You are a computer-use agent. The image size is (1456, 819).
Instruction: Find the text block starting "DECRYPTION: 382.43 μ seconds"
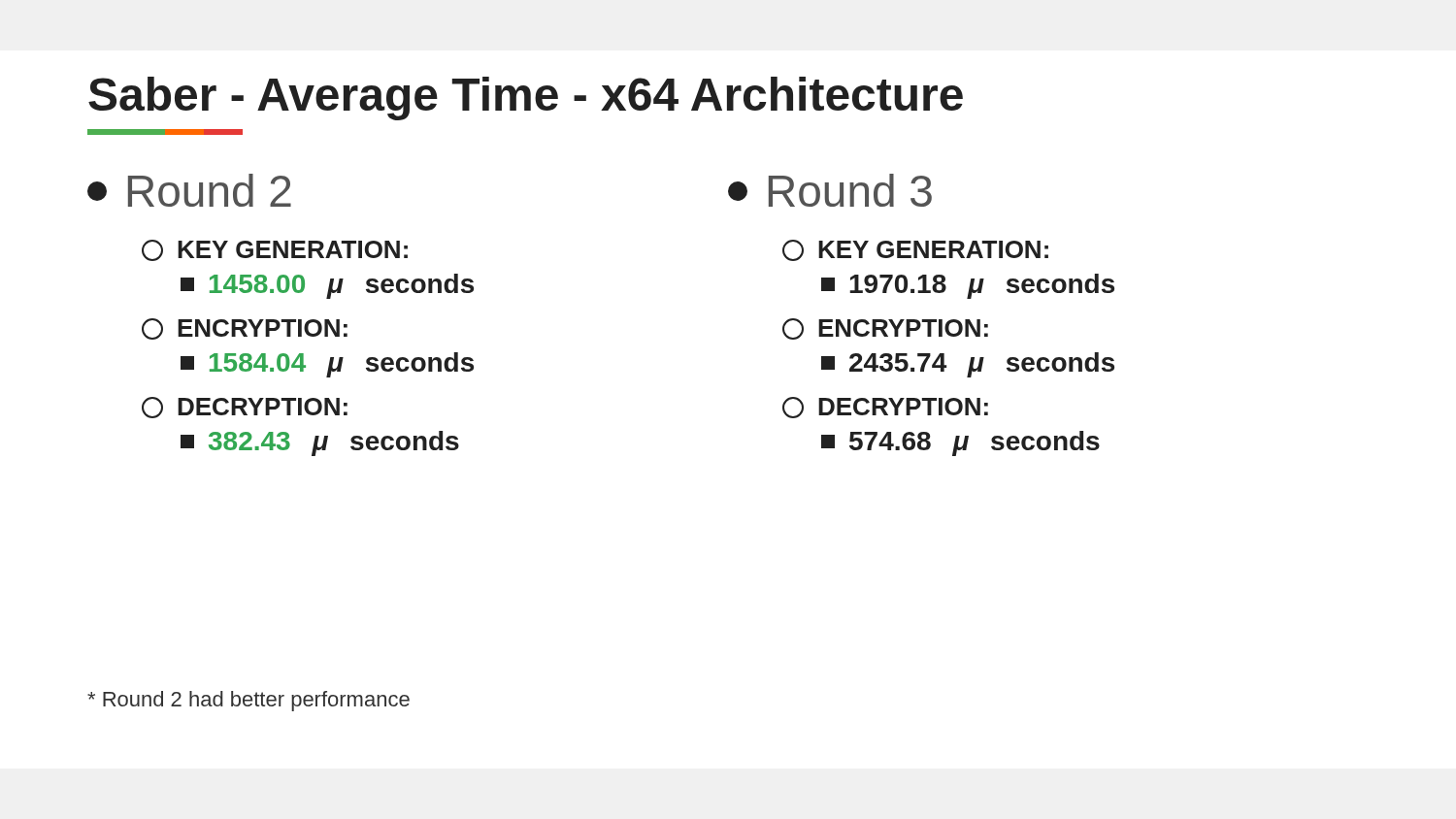click(x=415, y=425)
